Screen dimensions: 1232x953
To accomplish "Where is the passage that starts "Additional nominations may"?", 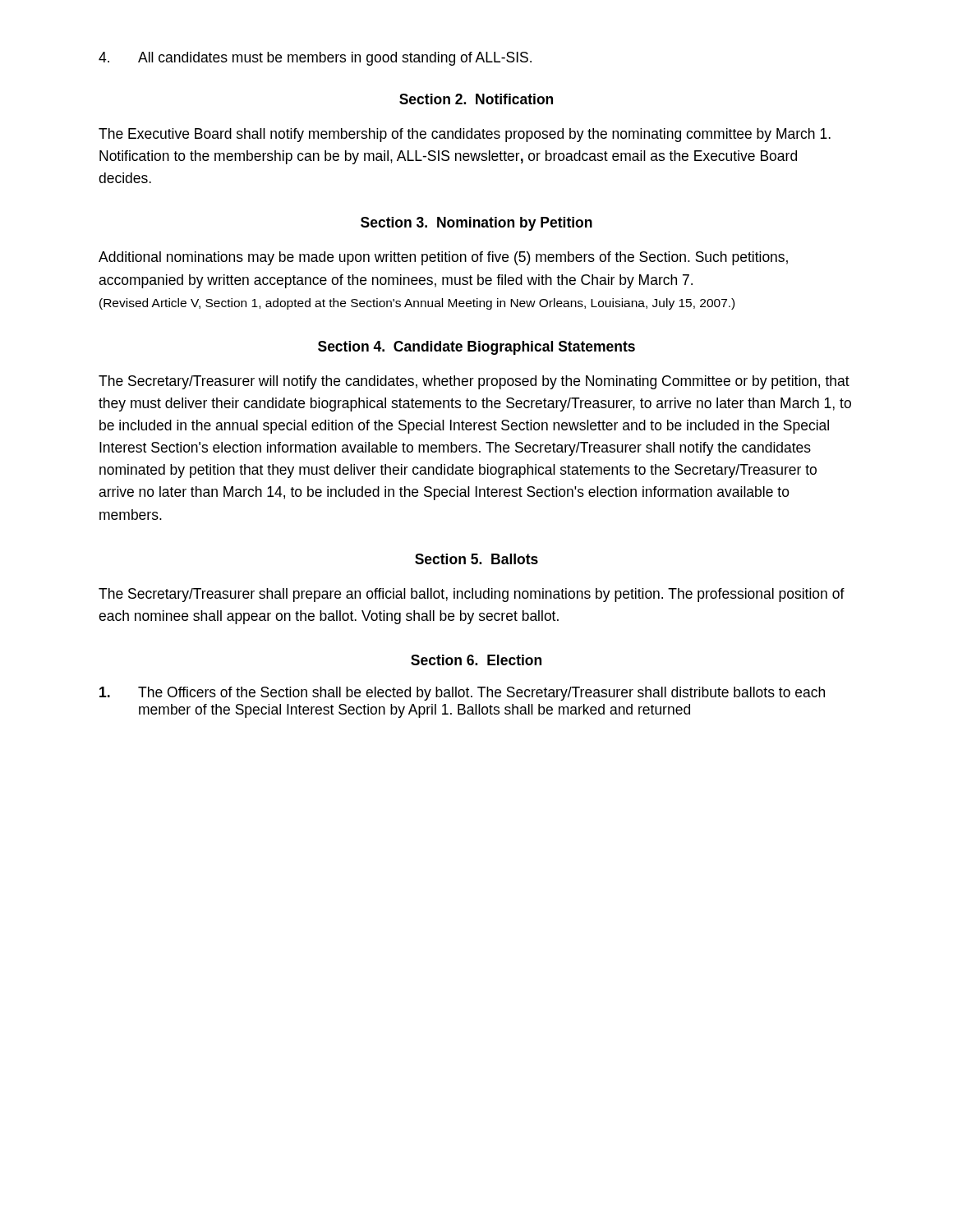I will pyautogui.click(x=444, y=279).
